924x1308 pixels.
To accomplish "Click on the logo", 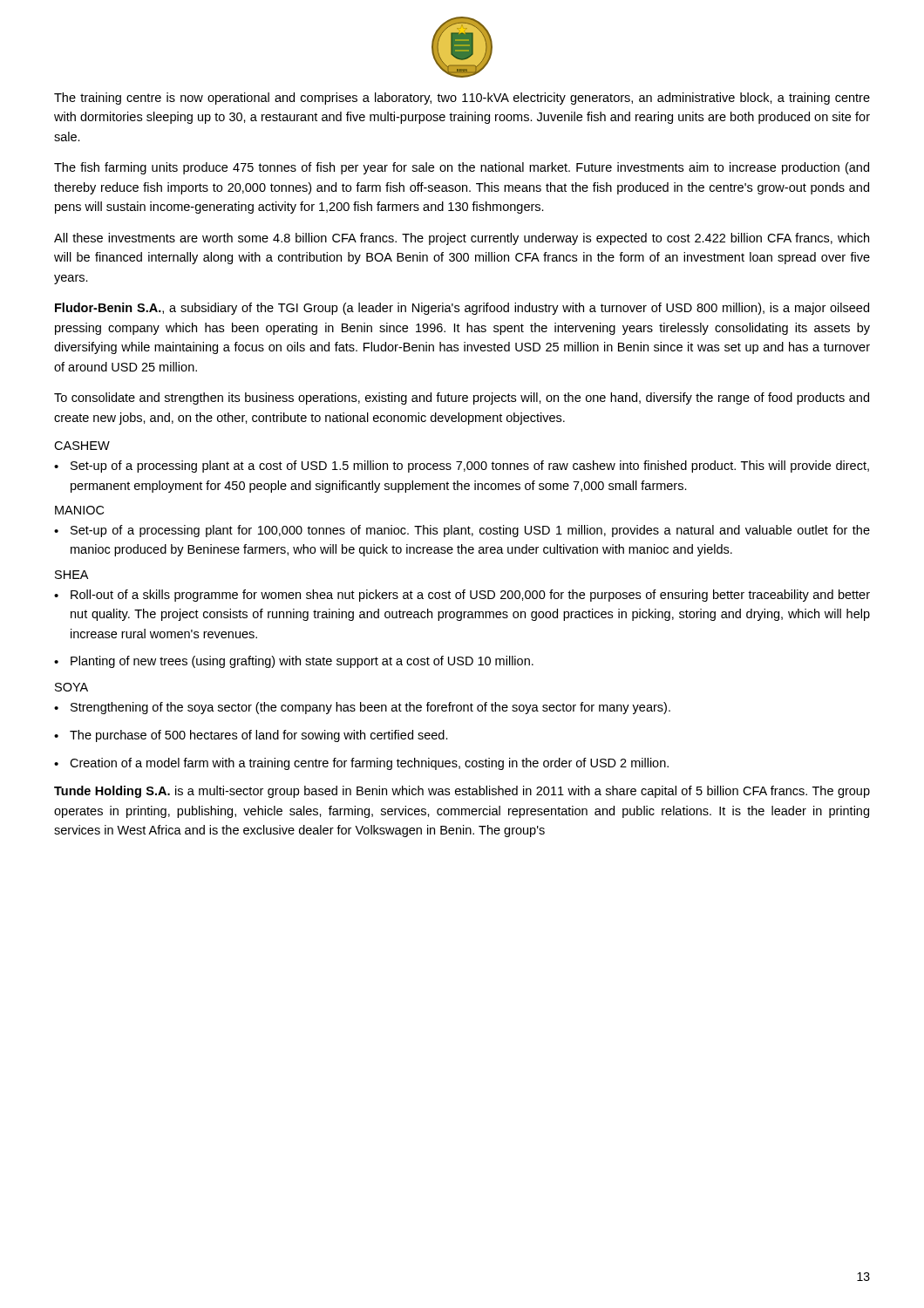I will point(462,44).
